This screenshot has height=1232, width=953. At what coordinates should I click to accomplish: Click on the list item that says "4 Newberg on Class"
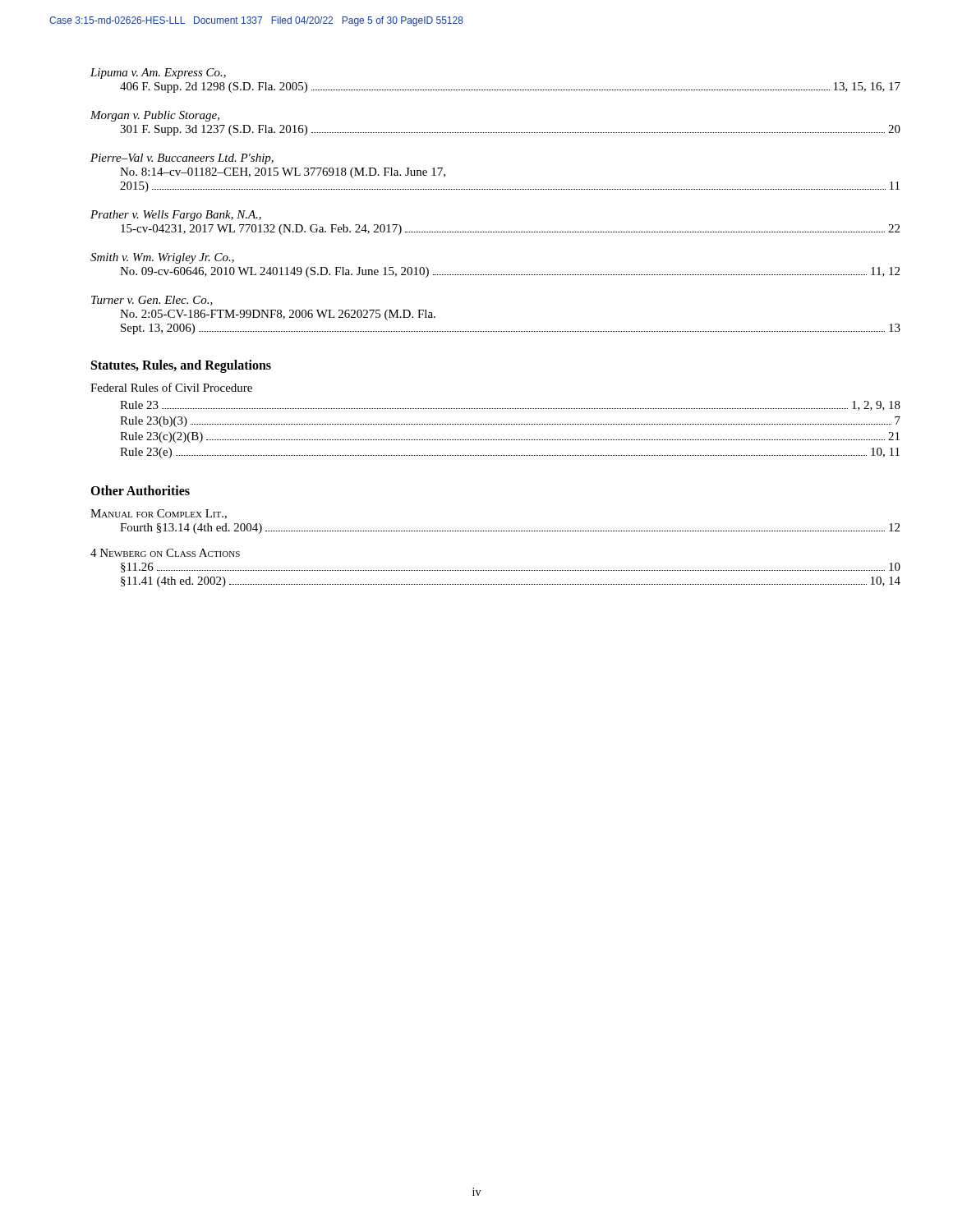coord(481,567)
